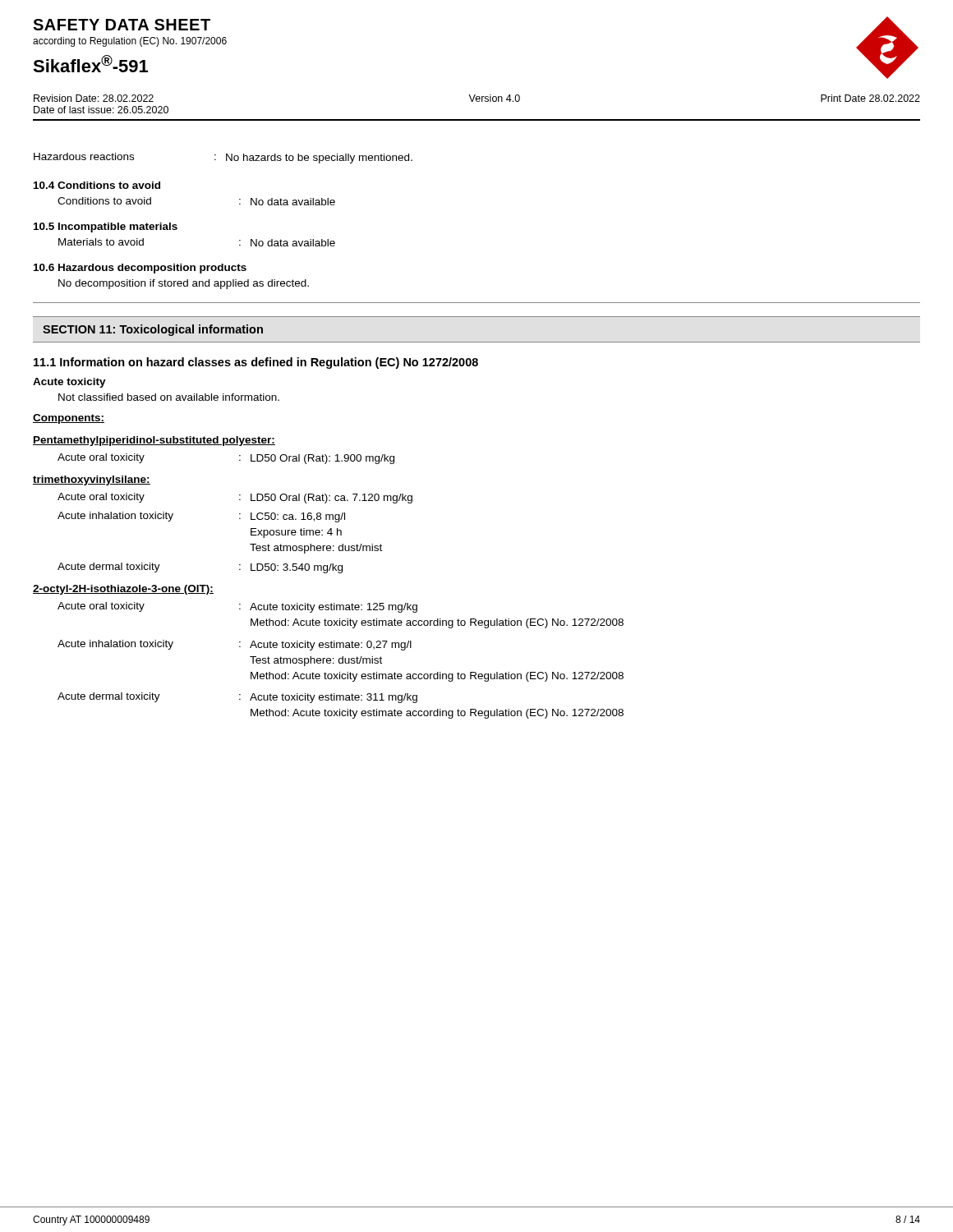Select the section header that reads "10.5 Incompatible materials"
953x1232 pixels.
[105, 226]
